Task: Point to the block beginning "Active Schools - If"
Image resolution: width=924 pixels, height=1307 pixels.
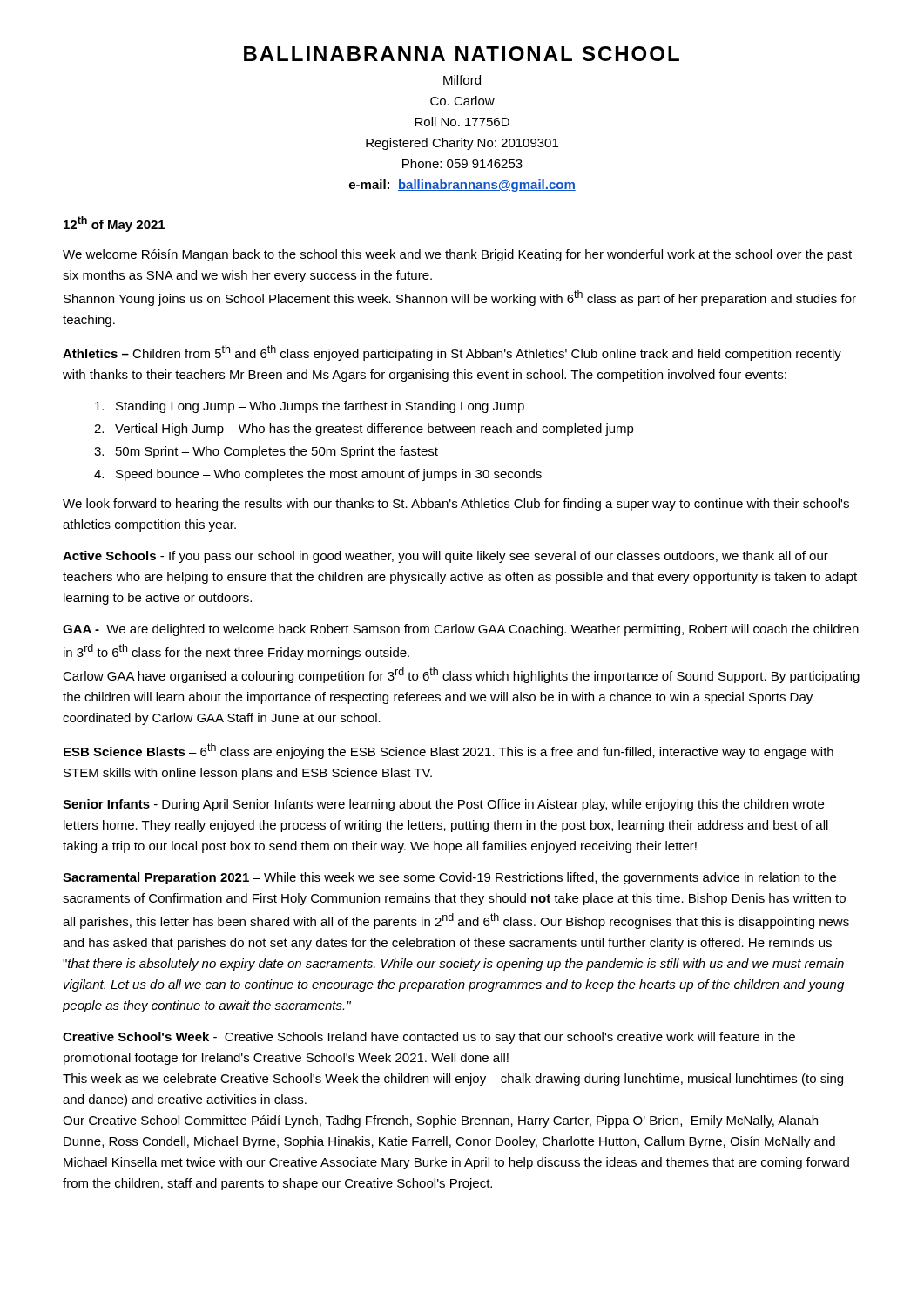Action: tap(460, 576)
